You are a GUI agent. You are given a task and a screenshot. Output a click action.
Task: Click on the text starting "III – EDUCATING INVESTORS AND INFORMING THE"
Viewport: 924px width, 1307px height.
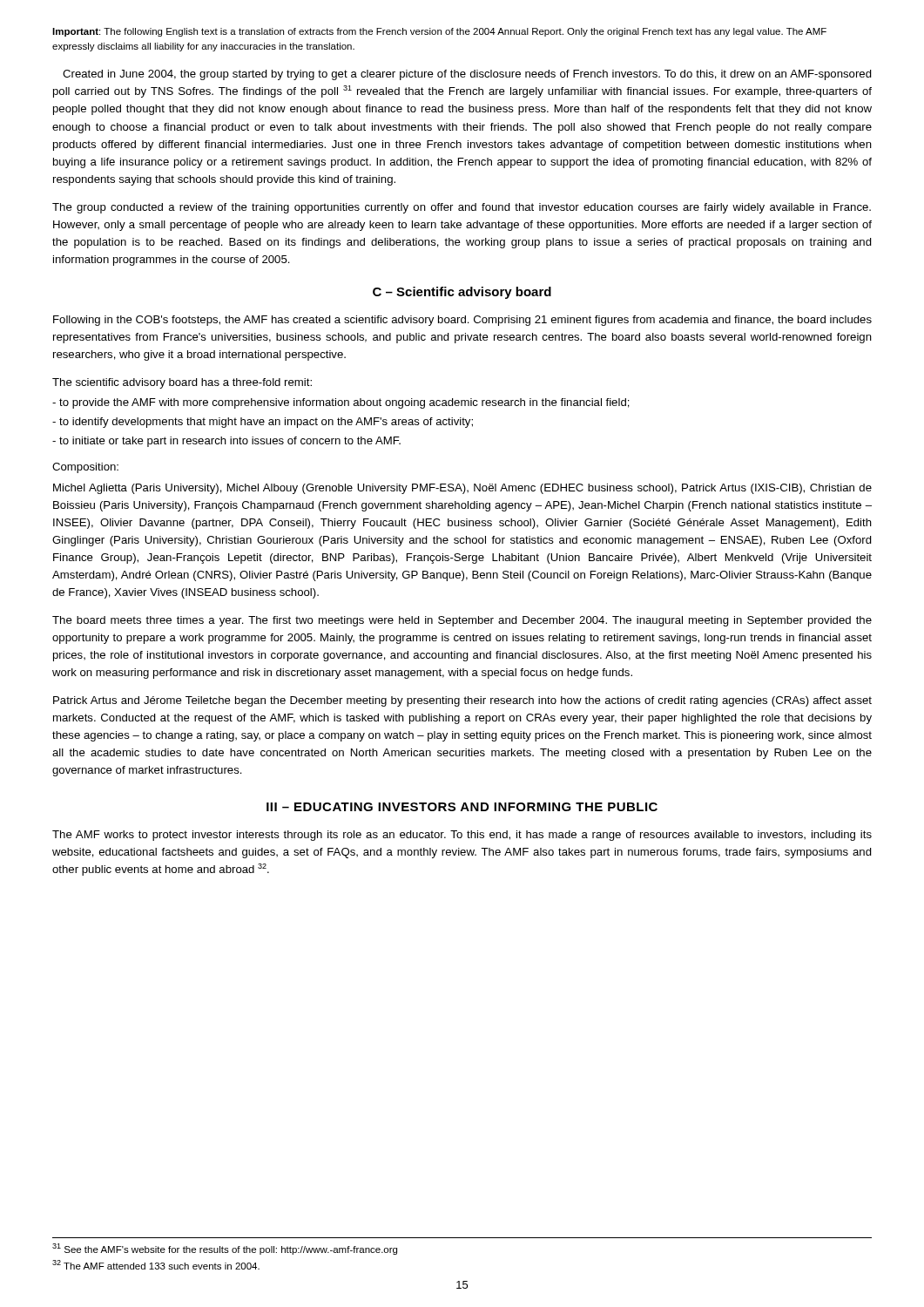point(462,806)
